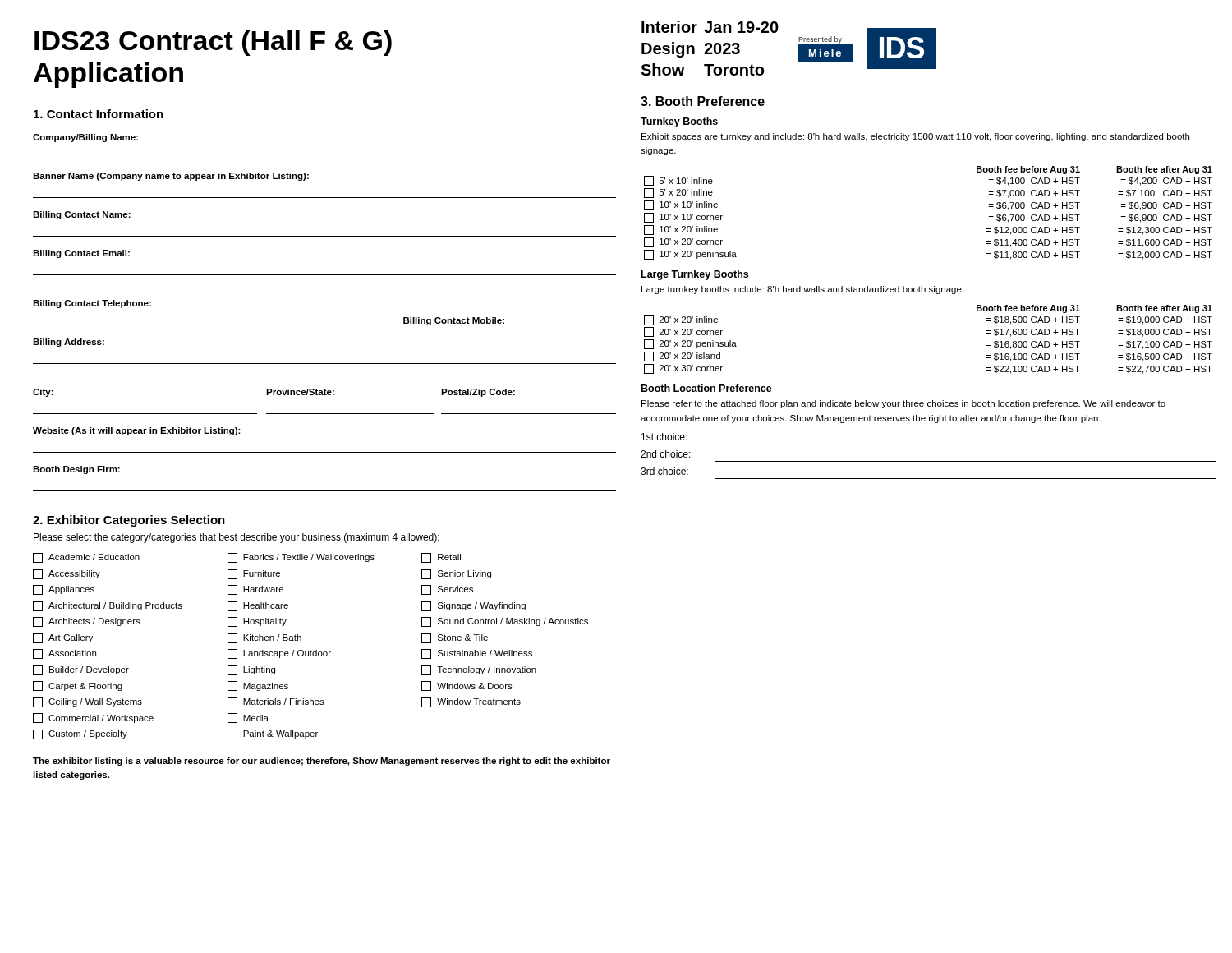Screen dimensions: 953x1232
Task: Point to the region starting "Website (As it will appear in Exhibitor"
Action: (x=137, y=431)
